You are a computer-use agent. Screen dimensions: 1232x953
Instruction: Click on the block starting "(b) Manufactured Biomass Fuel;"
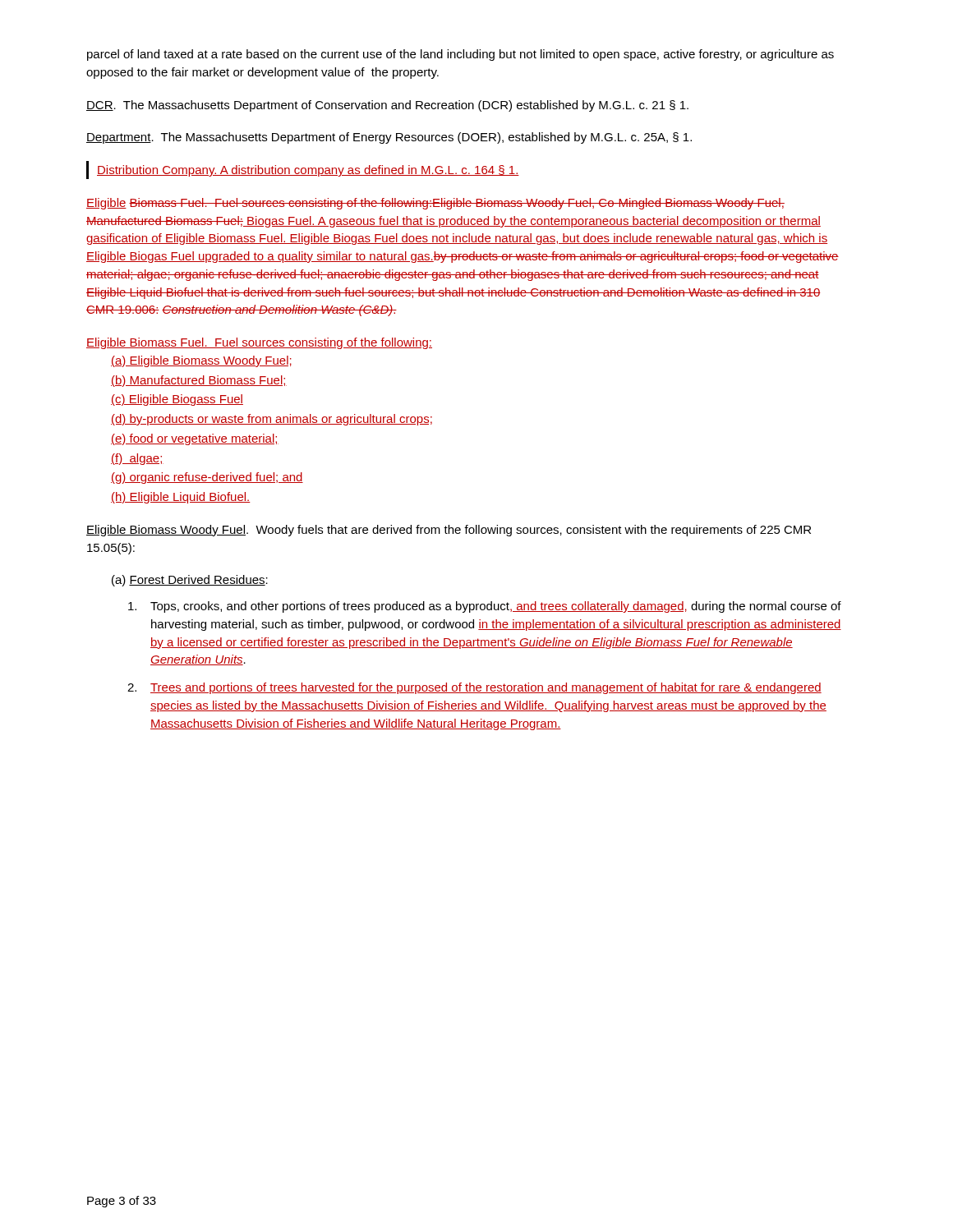point(199,379)
